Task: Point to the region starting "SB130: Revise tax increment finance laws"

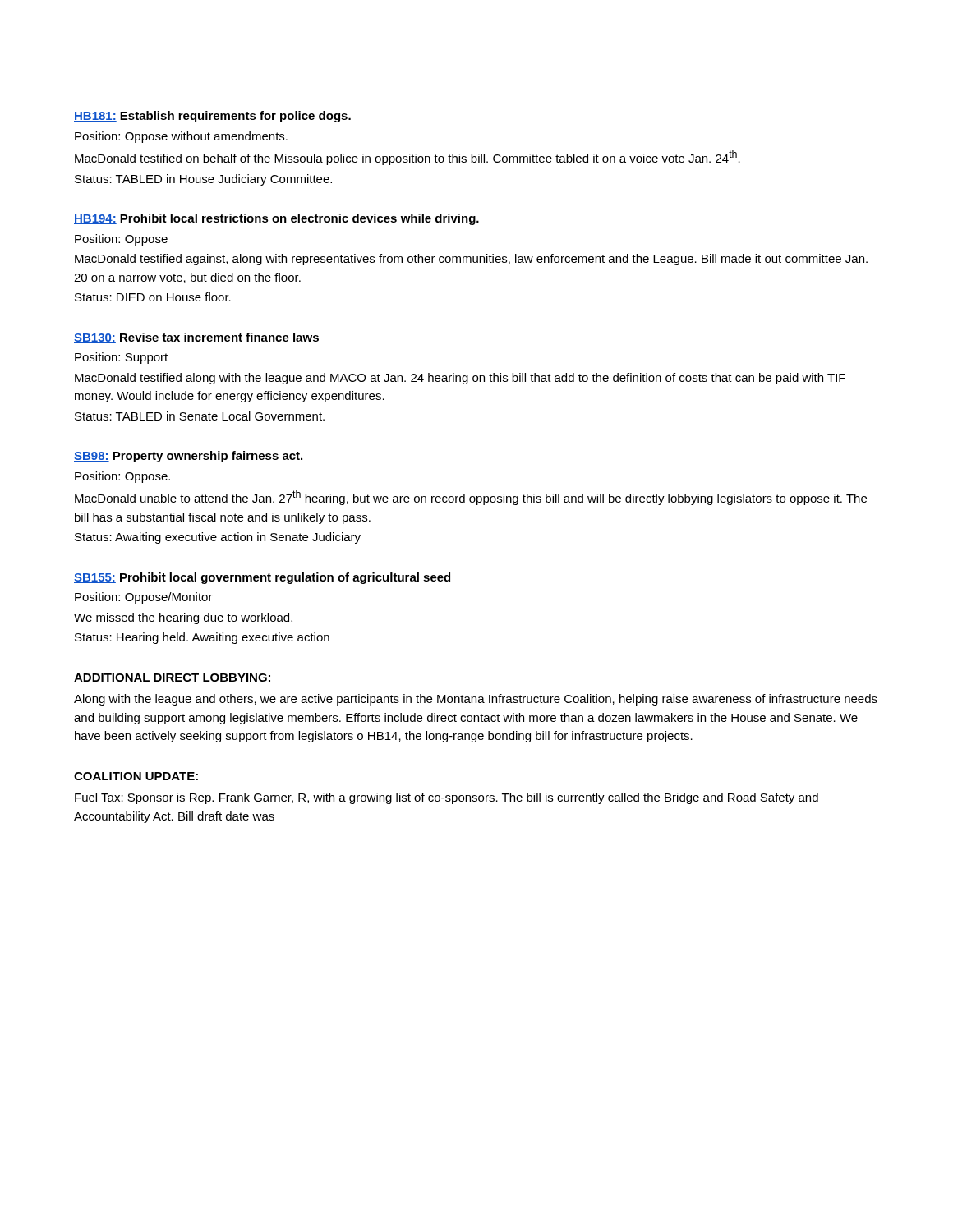Action: pyautogui.click(x=197, y=337)
